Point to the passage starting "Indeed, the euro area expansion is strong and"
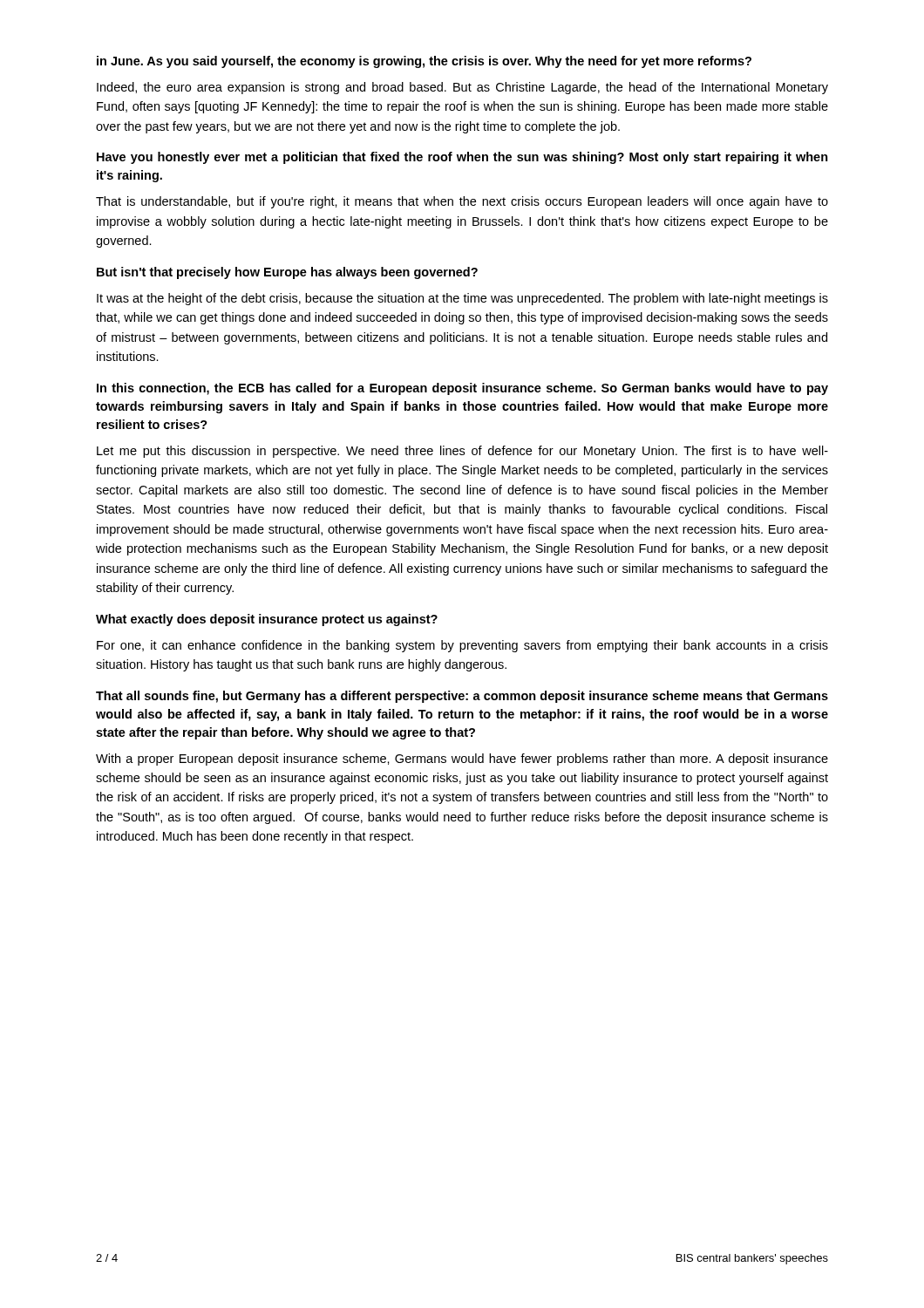This screenshot has width=924, height=1308. click(x=462, y=107)
